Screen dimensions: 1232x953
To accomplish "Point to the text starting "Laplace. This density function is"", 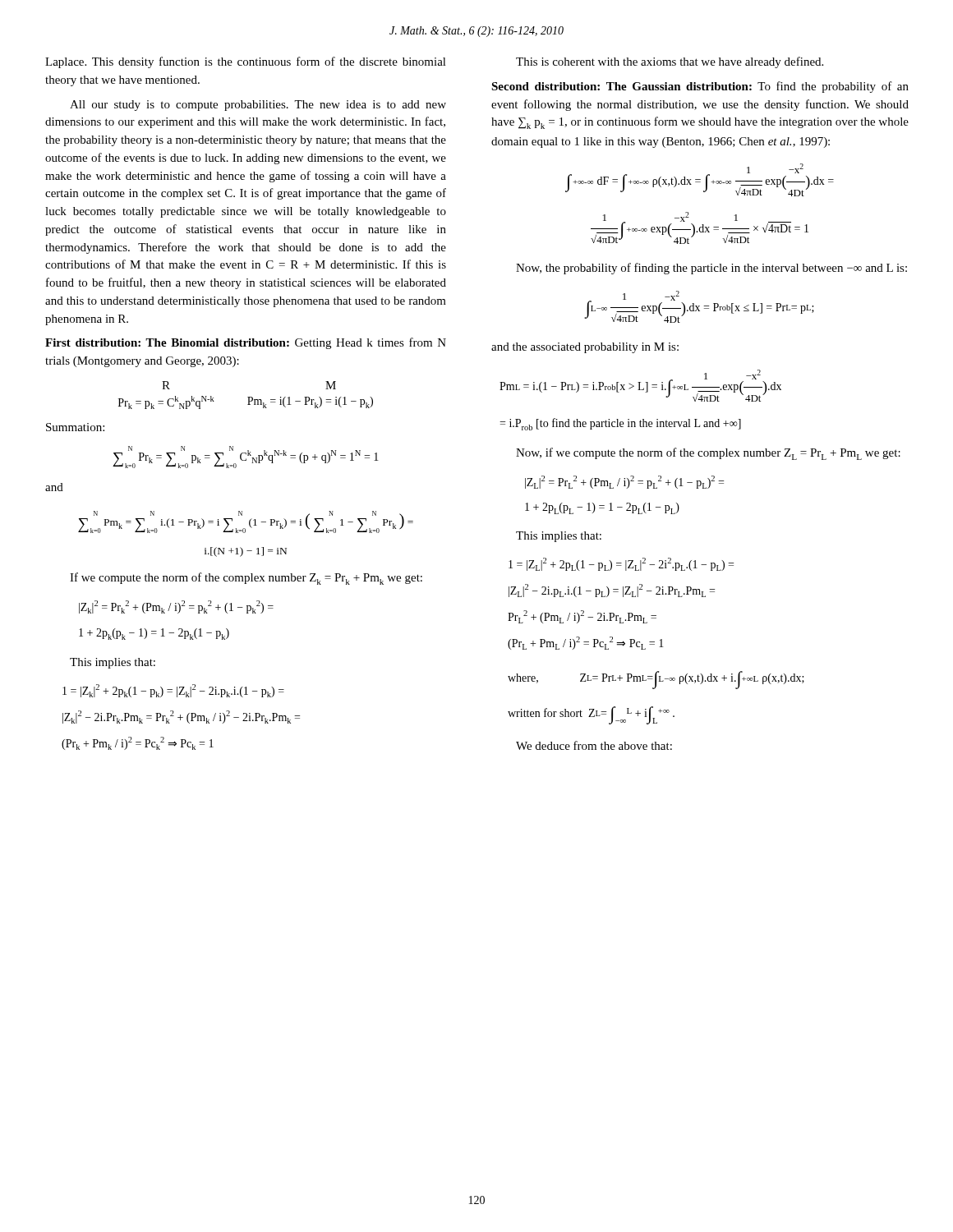I will (x=246, y=71).
